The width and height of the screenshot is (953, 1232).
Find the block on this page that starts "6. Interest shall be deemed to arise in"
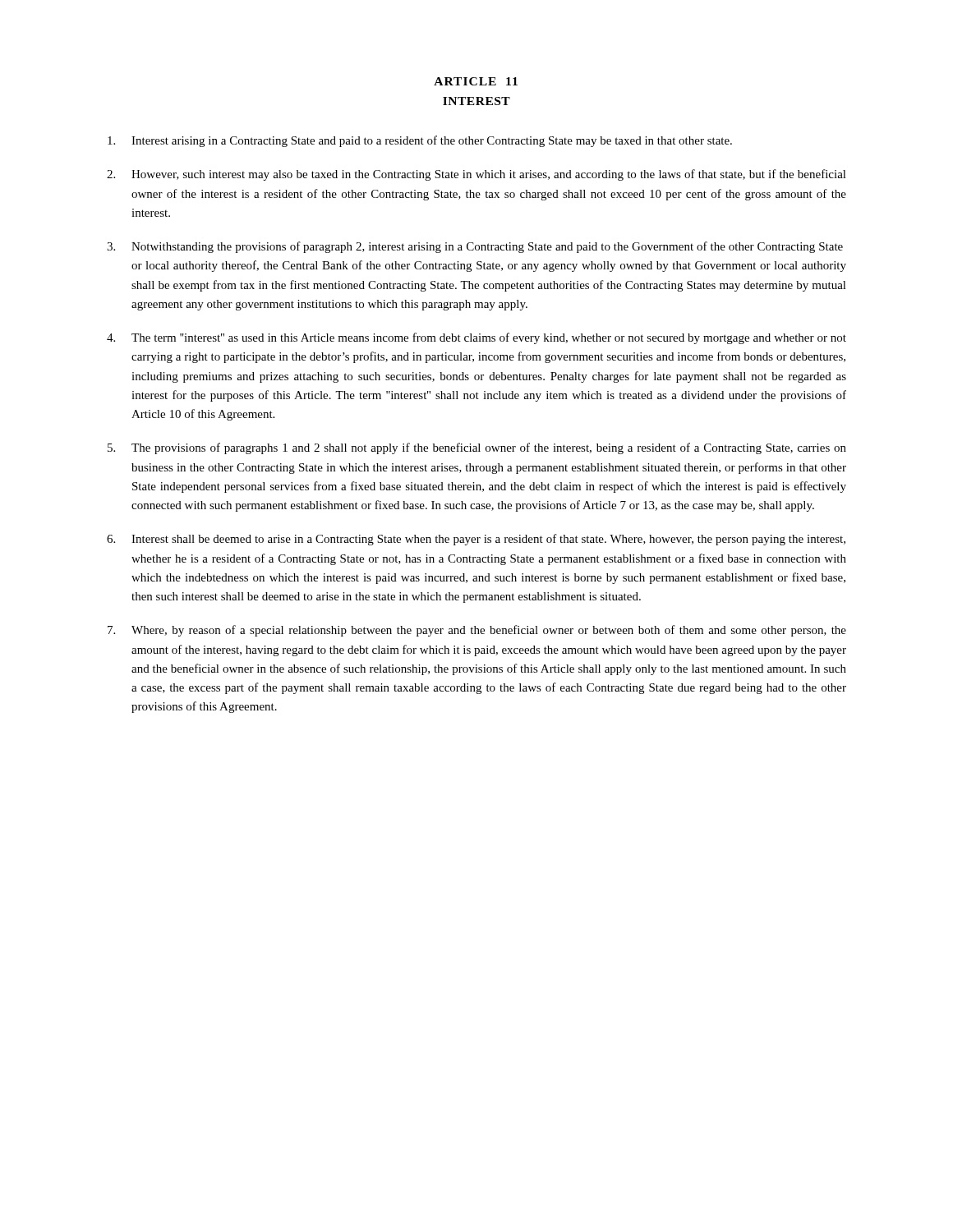click(x=476, y=568)
